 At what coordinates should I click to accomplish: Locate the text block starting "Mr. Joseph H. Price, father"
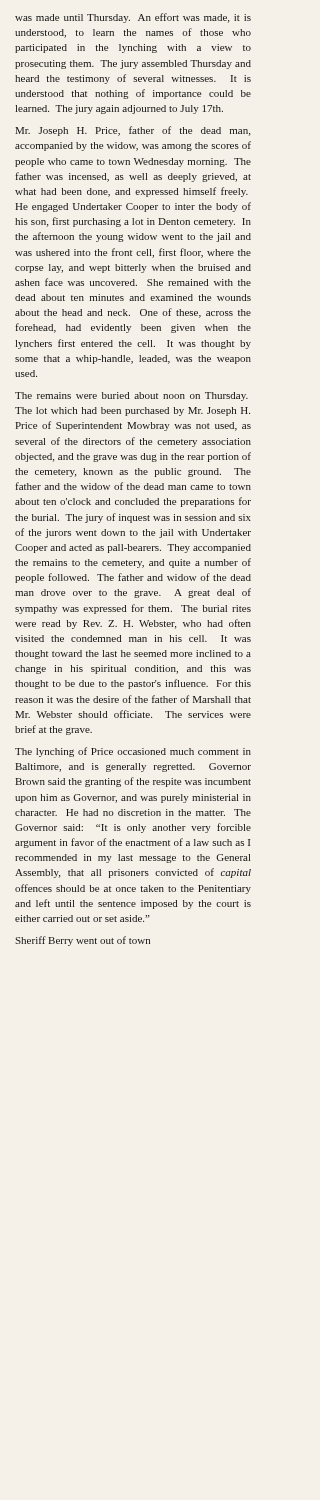point(133,252)
